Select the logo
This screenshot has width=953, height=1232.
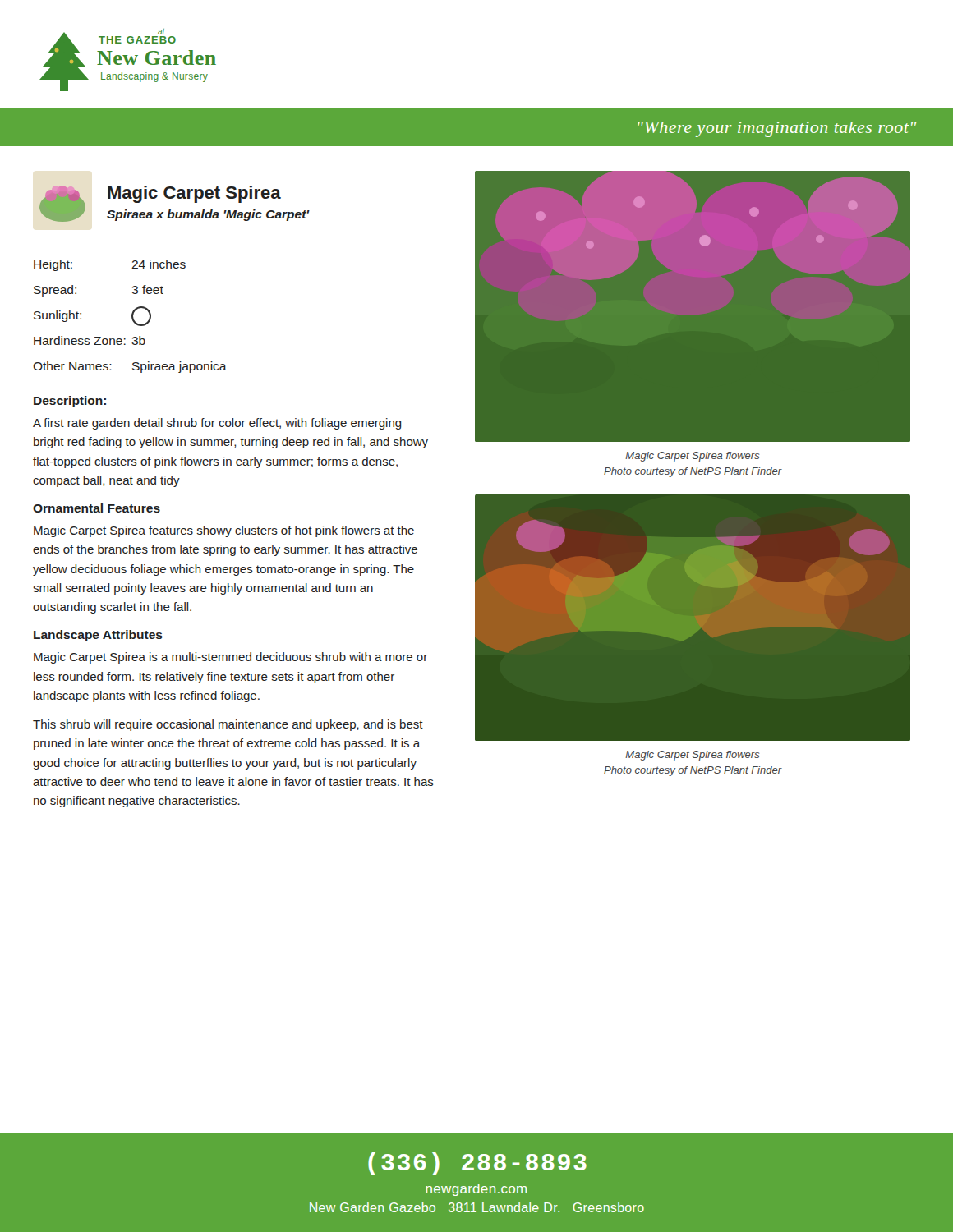point(127,59)
